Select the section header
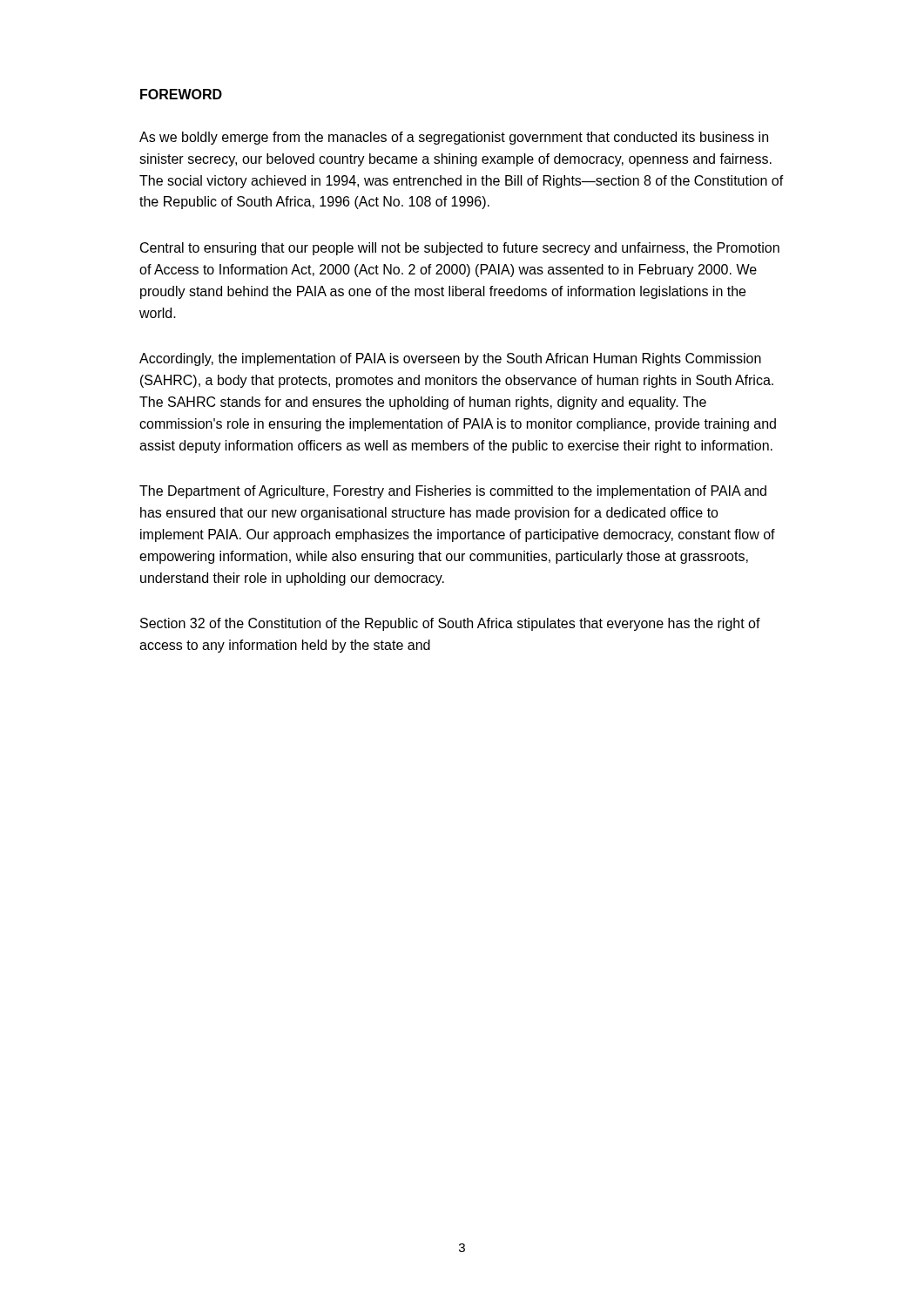Image resolution: width=924 pixels, height=1307 pixels. click(181, 95)
